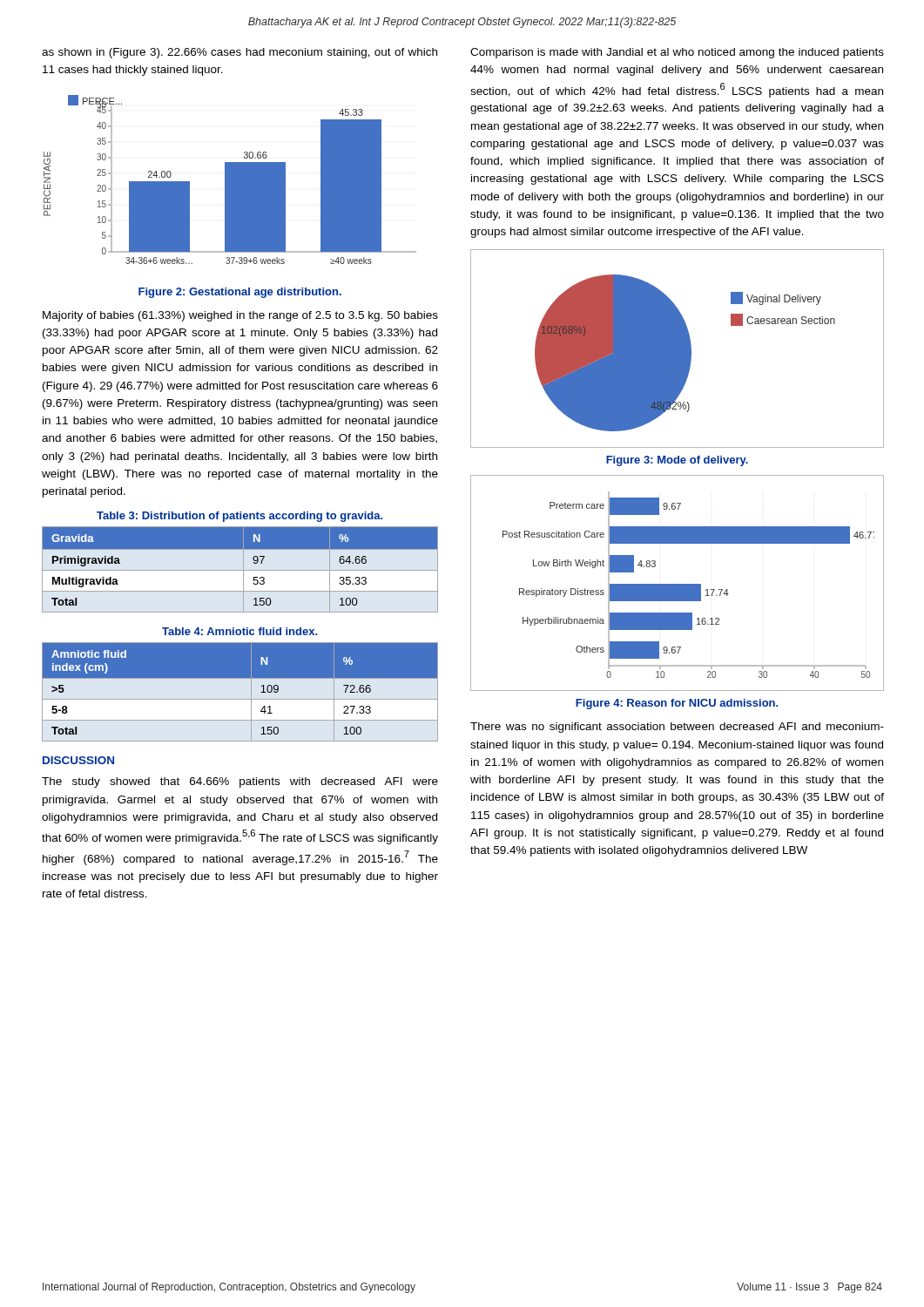The height and width of the screenshot is (1307, 924).
Task: Point to the block beginning "Majority of babies (61.33%) weighed in the range"
Action: [240, 403]
